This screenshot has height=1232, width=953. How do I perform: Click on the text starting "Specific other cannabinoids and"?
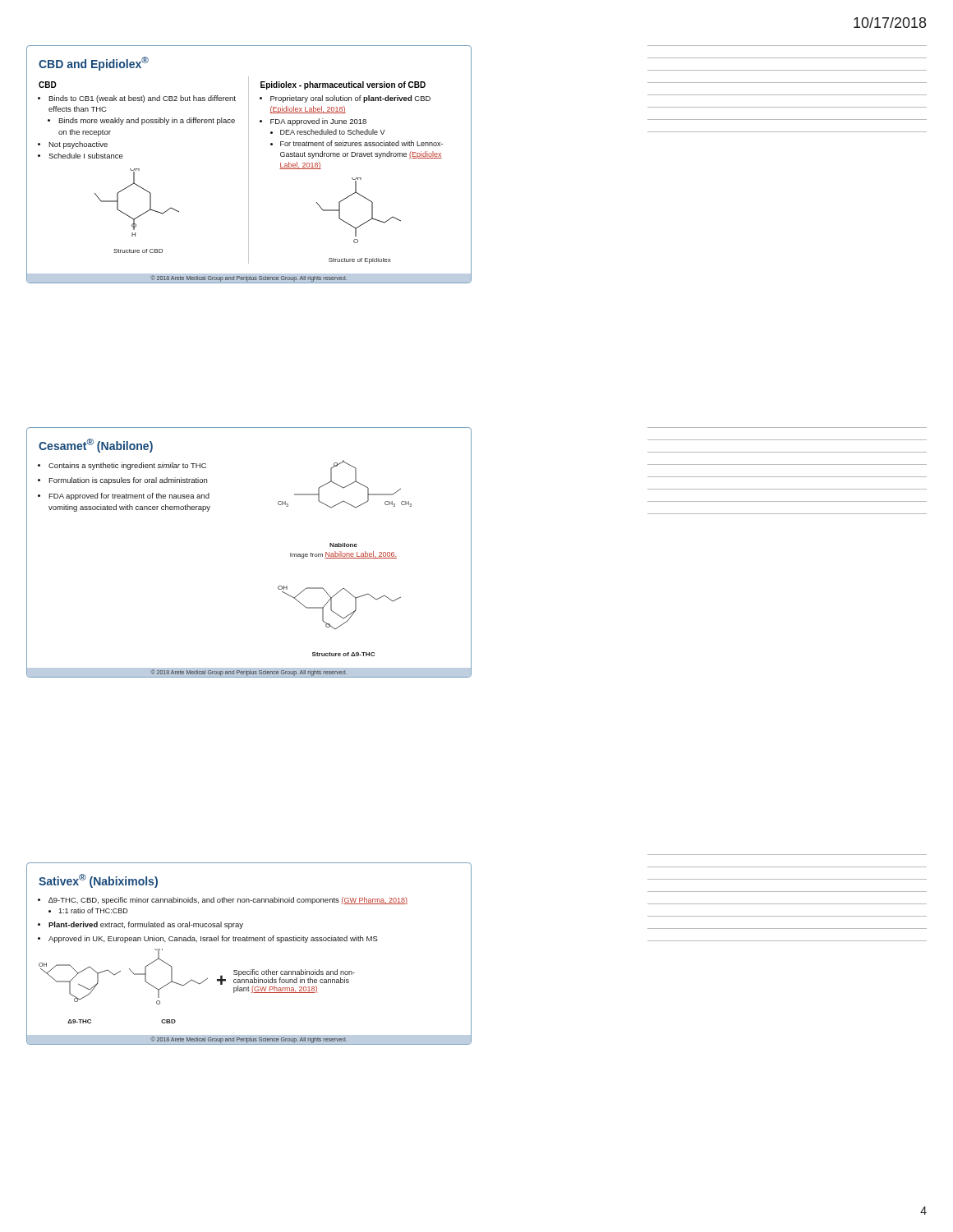(x=294, y=981)
